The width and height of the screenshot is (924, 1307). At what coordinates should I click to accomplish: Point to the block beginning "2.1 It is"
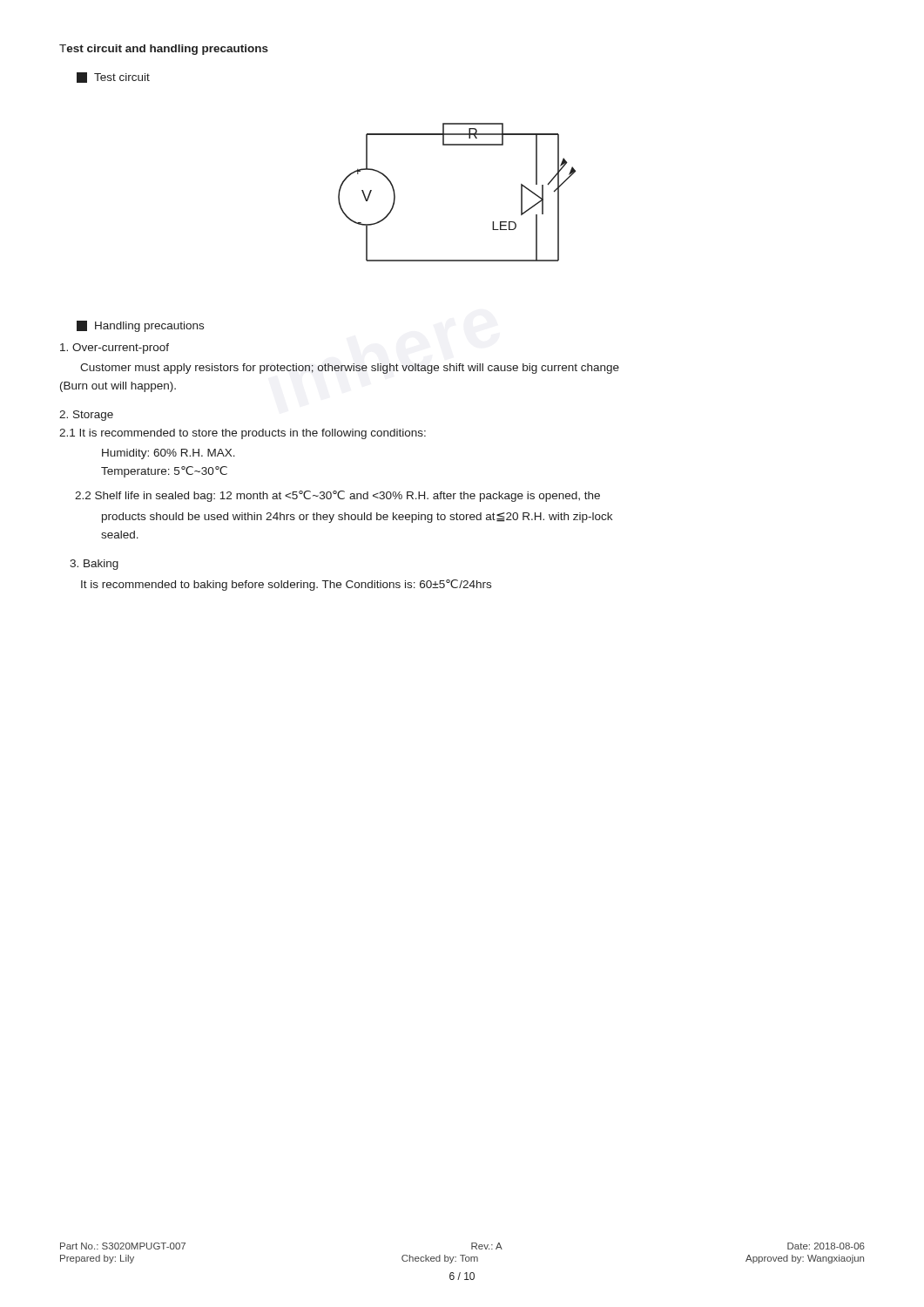(x=243, y=433)
